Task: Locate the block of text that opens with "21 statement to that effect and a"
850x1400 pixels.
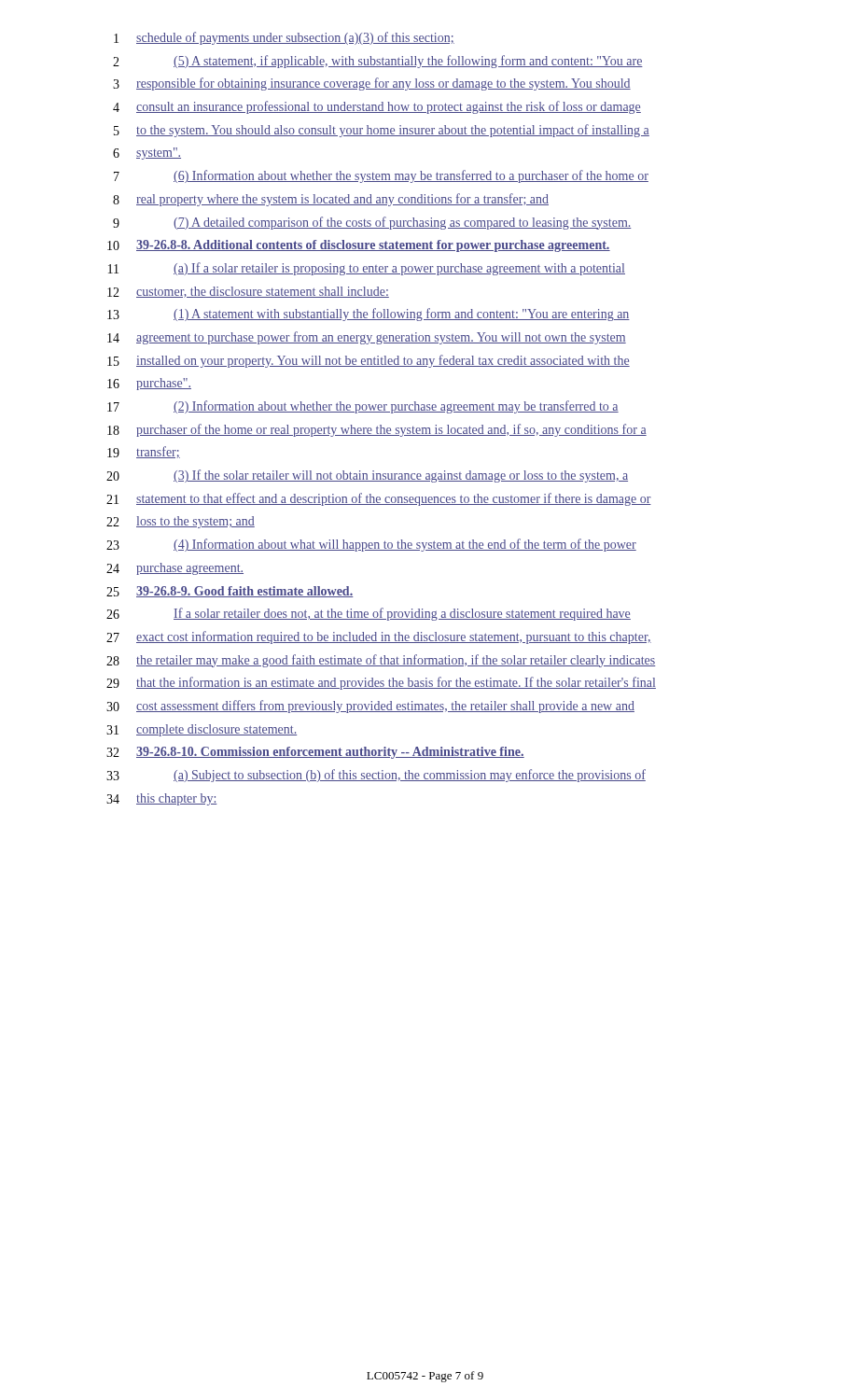Action: (434, 499)
